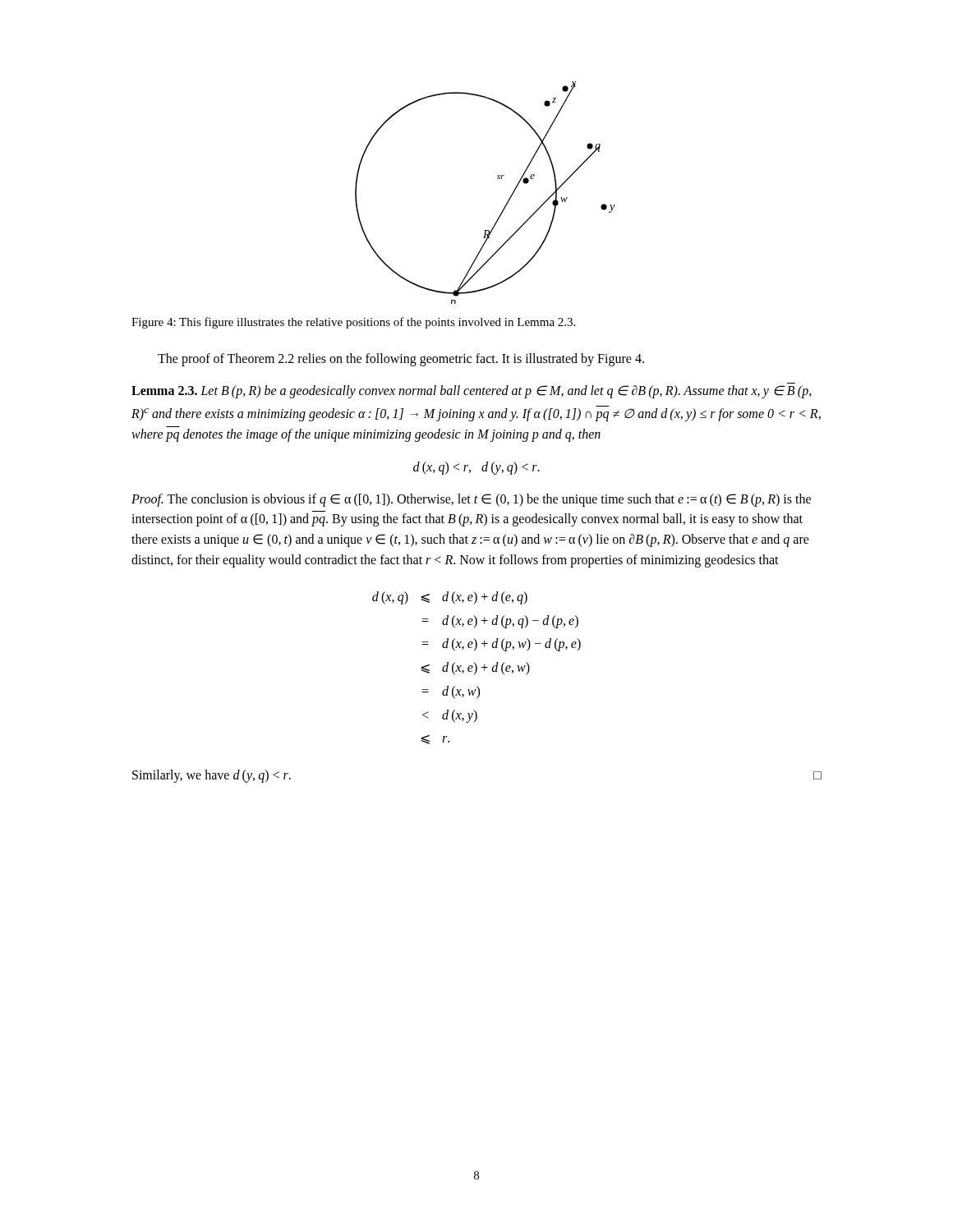
Task: Locate the illustration
Action: coord(476,178)
